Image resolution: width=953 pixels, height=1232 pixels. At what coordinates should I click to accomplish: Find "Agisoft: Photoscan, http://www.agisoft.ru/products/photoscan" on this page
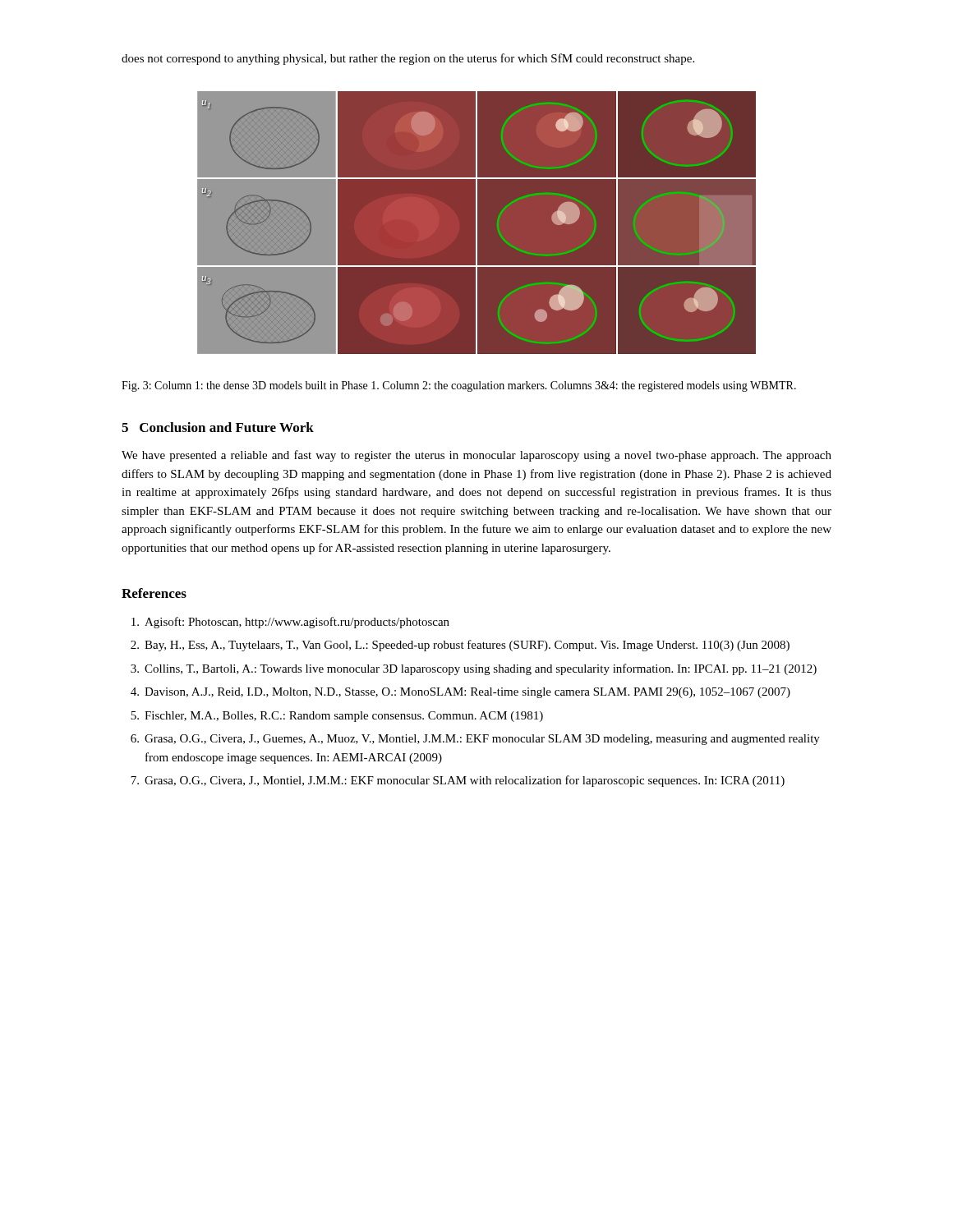[x=290, y=623]
